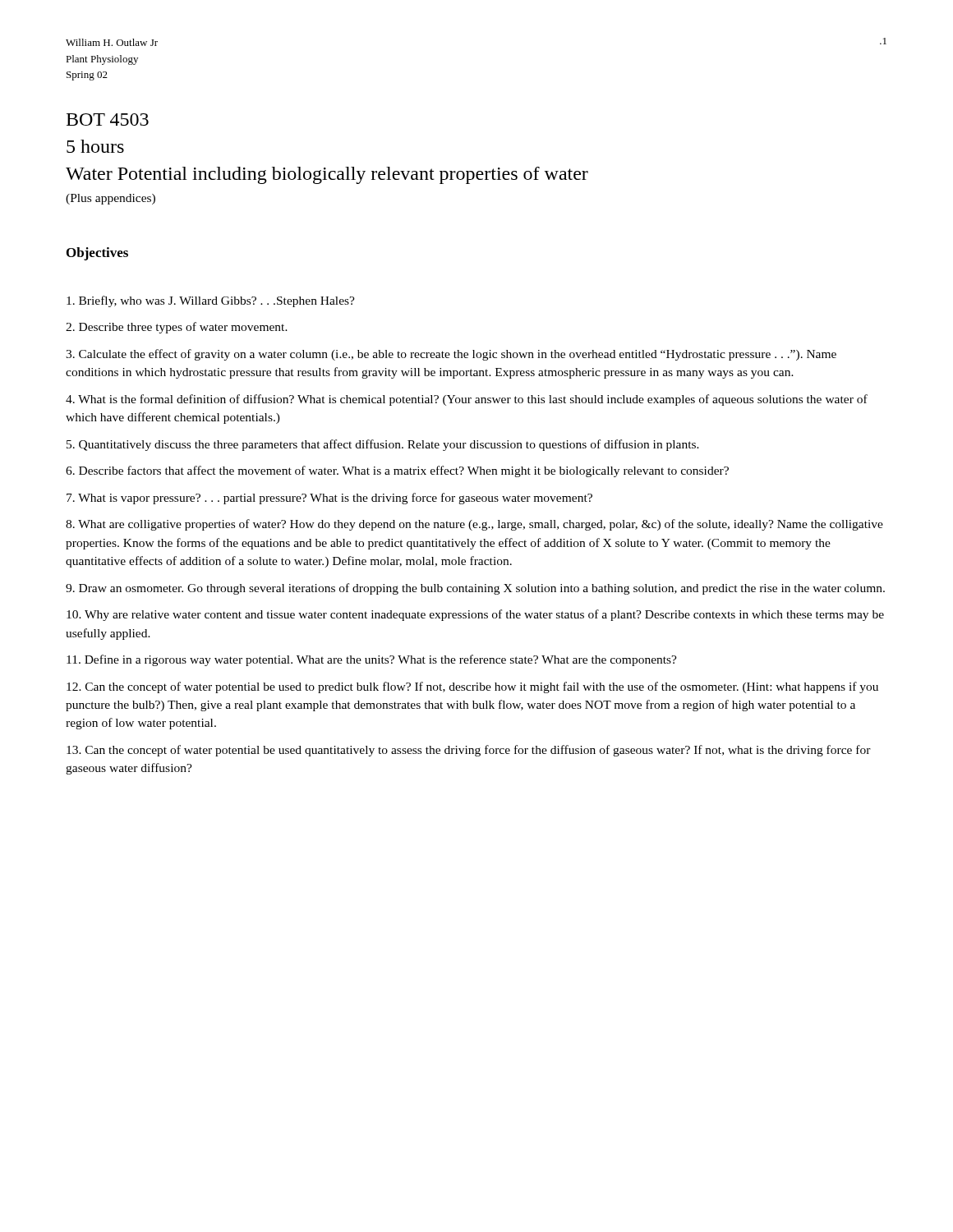Locate the list item containing "9. Draw an"
The image size is (953, 1232).
point(476,587)
